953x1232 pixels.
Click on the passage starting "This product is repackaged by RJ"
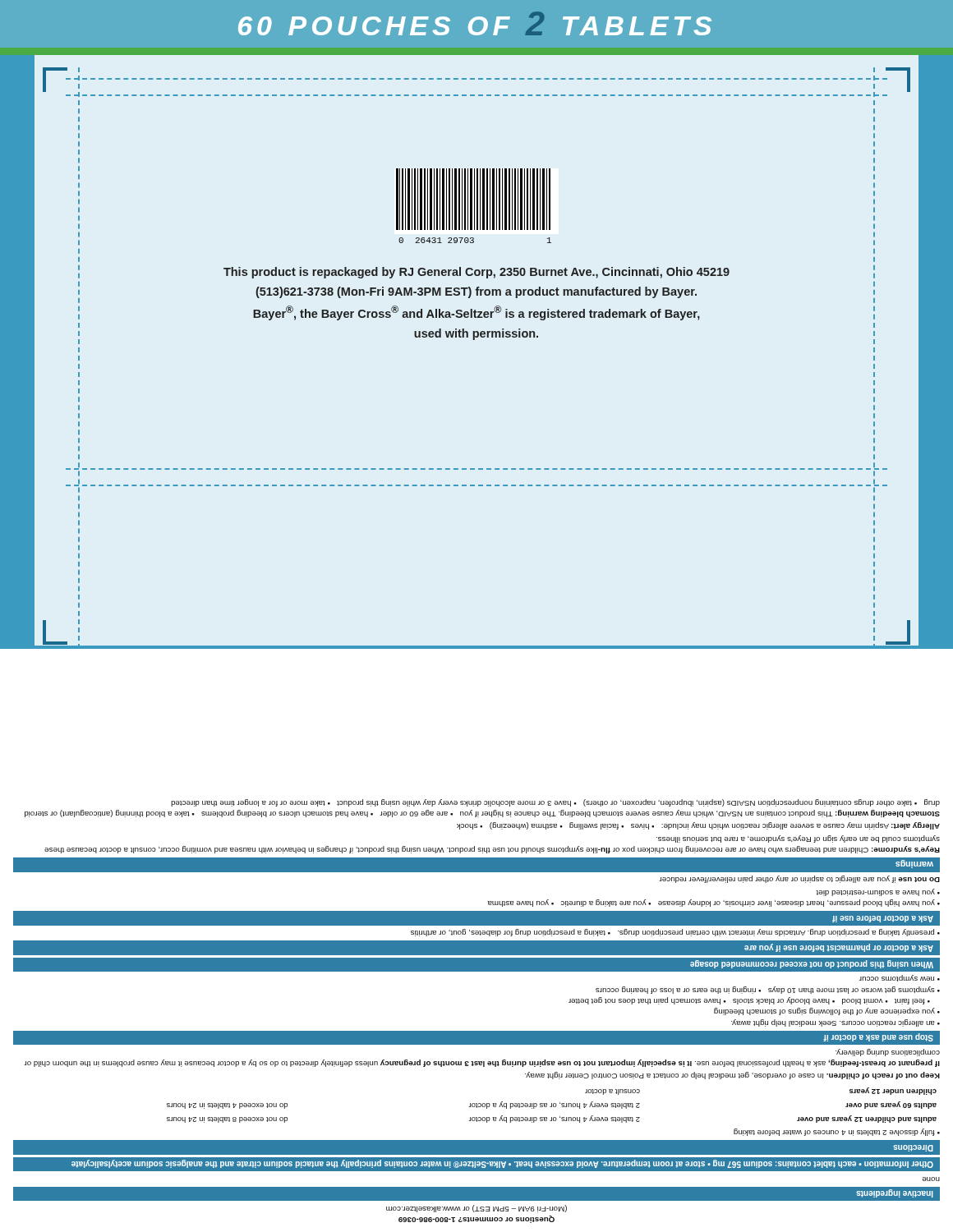point(476,302)
